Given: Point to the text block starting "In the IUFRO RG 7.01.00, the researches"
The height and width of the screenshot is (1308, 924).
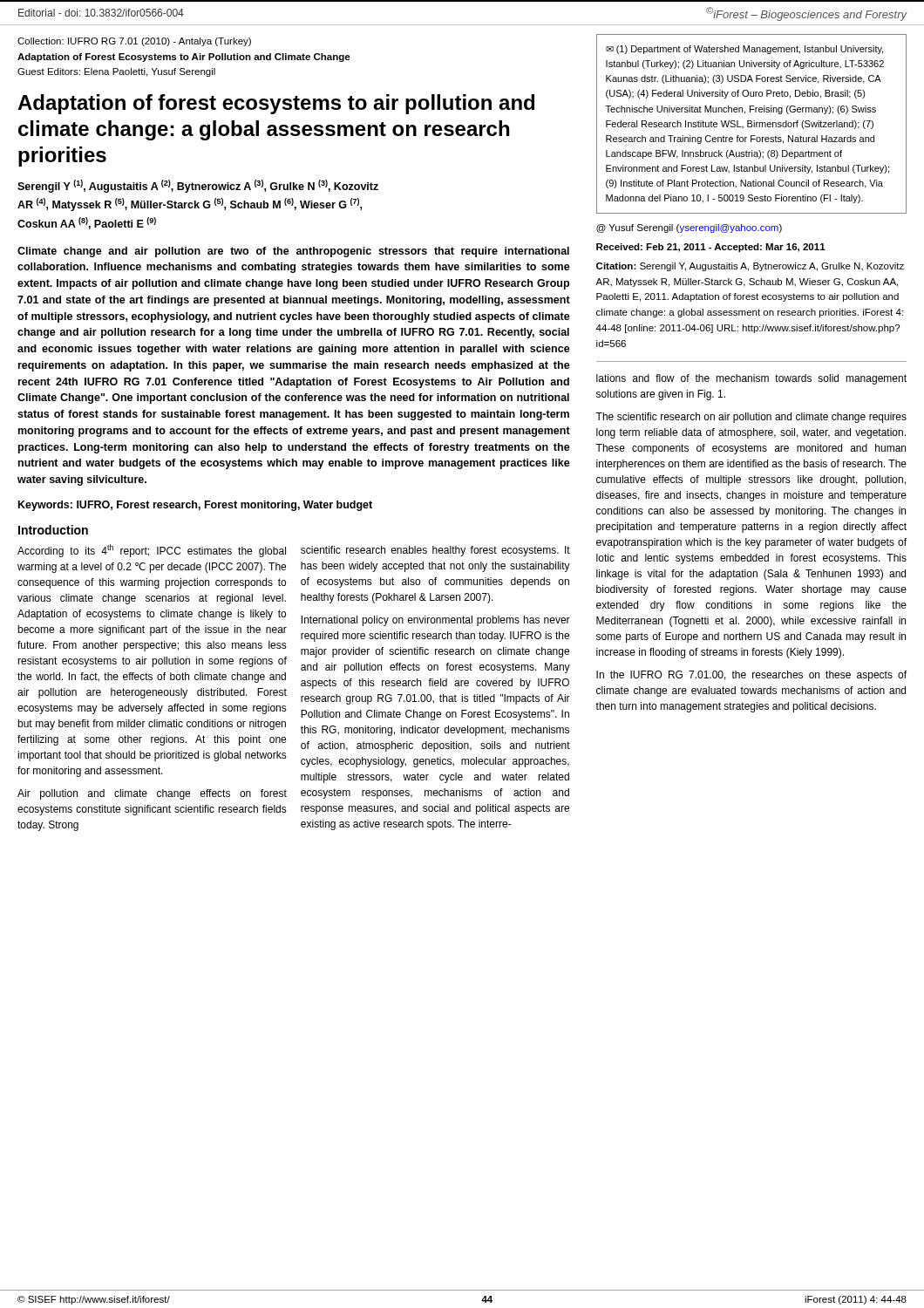Looking at the screenshot, I should pyautogui.click(x=751, y=690).
